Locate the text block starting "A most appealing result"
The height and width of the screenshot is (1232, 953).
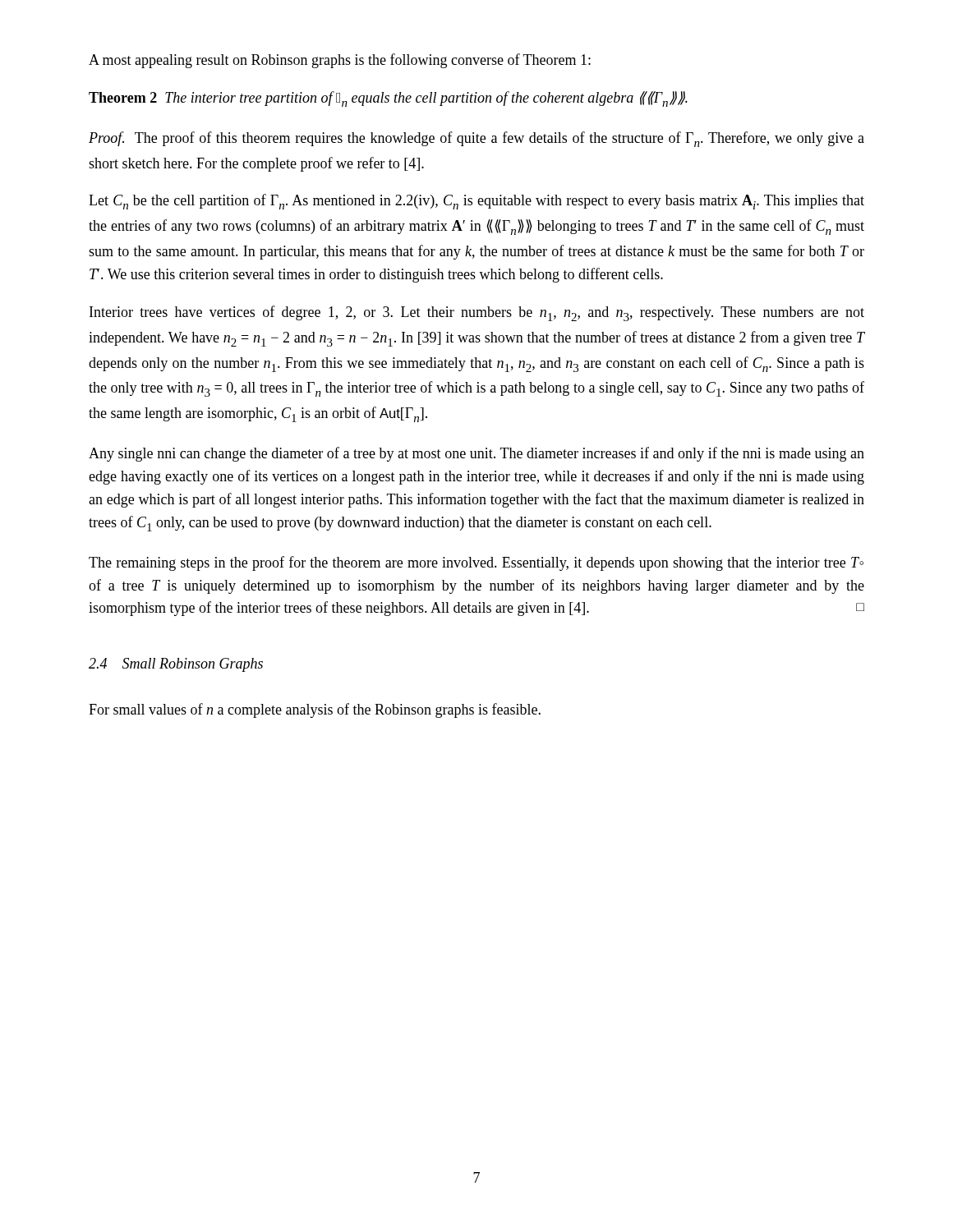476,61
